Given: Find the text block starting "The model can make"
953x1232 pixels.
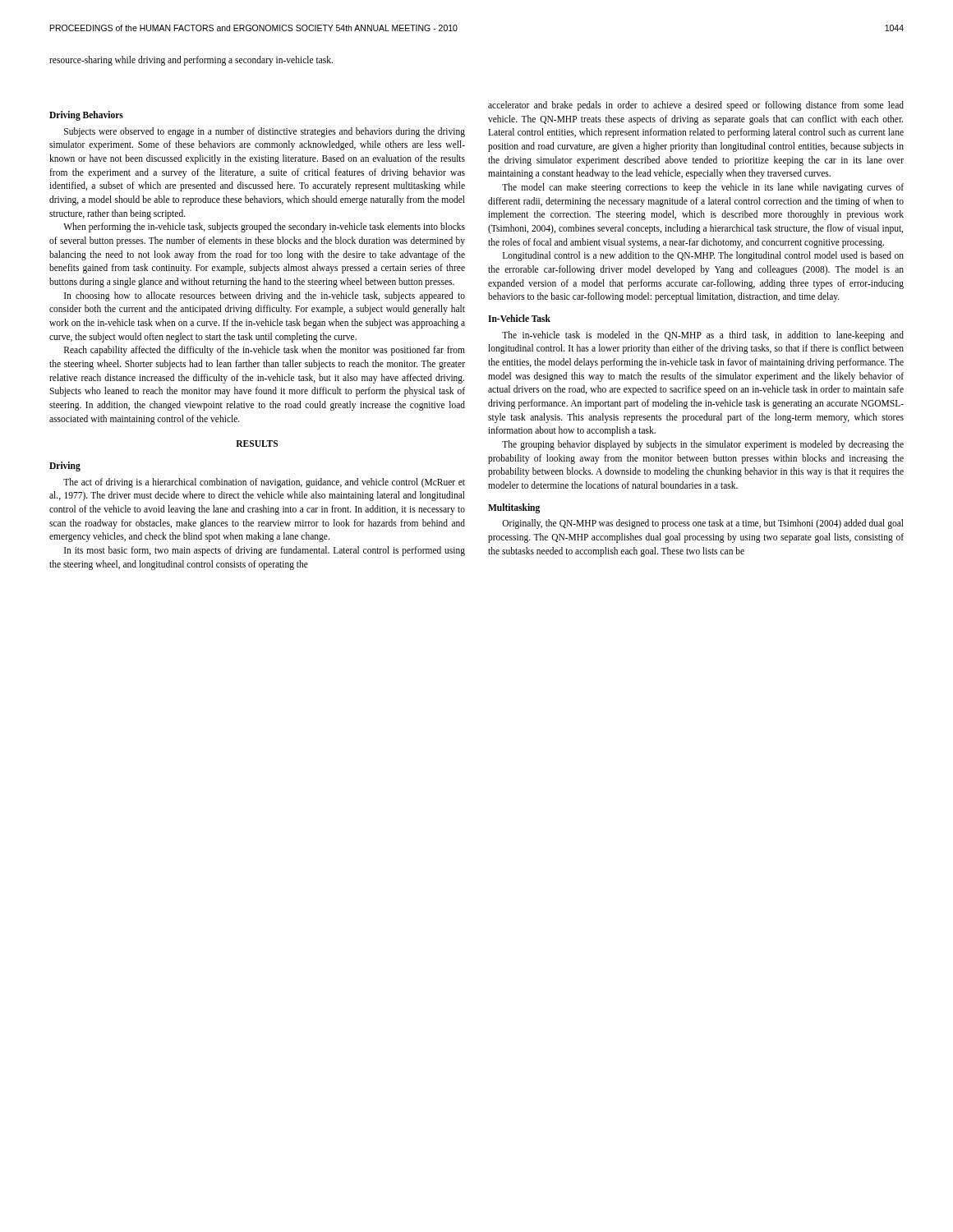Looking at the screenshot, I should (x=696, y=215).
